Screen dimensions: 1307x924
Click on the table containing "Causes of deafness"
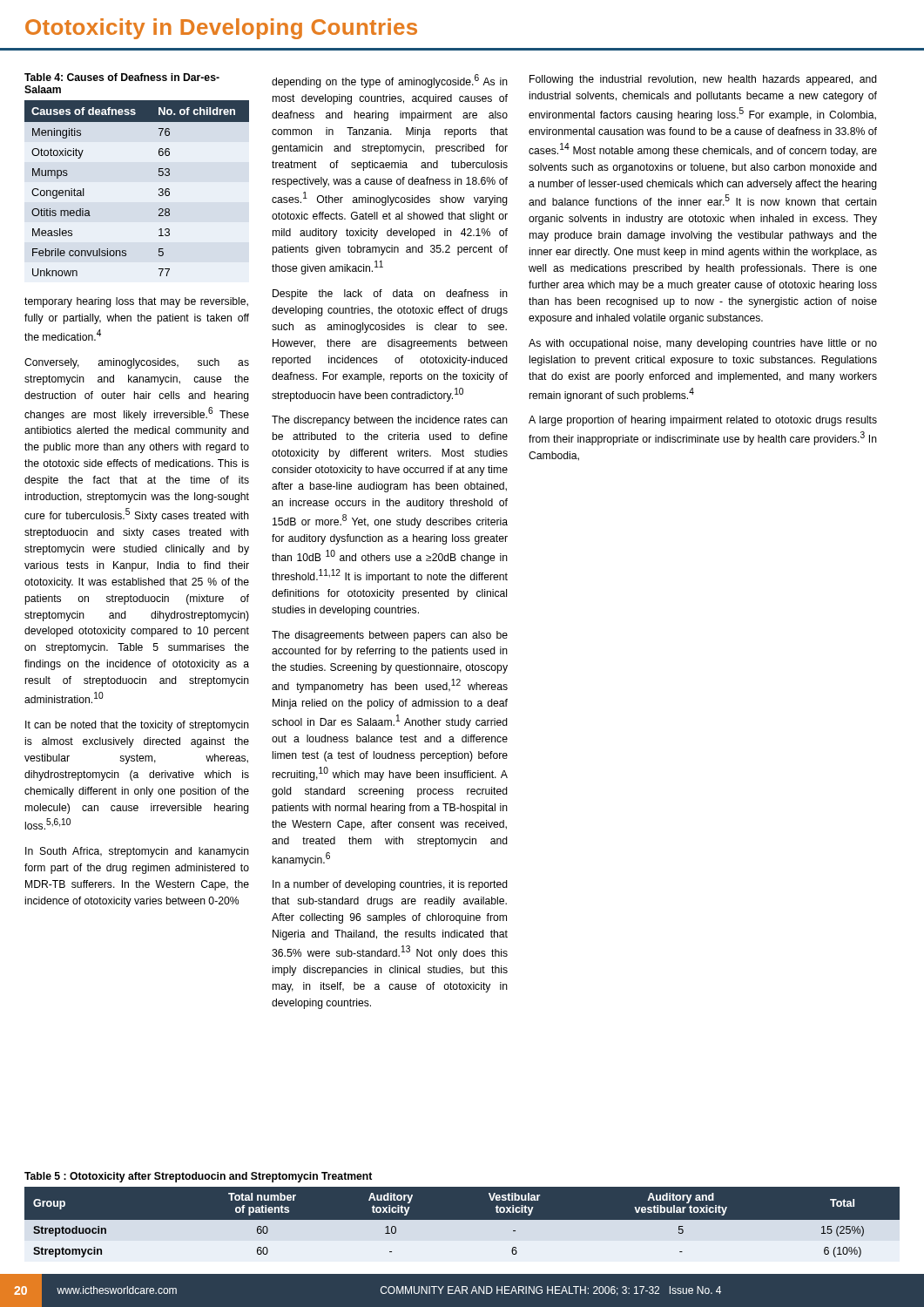pos(137,191)
